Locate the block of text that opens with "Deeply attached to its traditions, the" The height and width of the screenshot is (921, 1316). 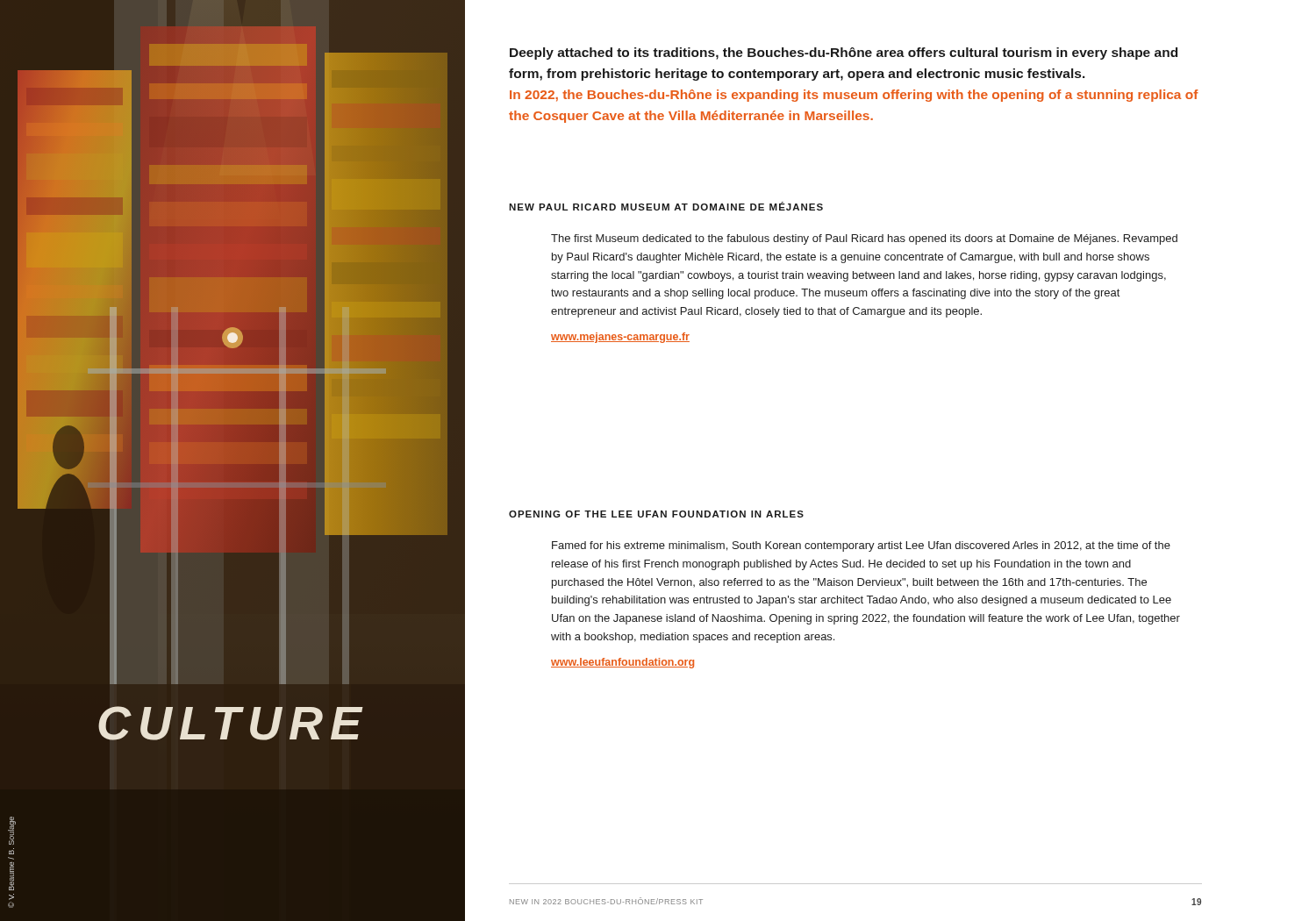[x=853, y=84]
